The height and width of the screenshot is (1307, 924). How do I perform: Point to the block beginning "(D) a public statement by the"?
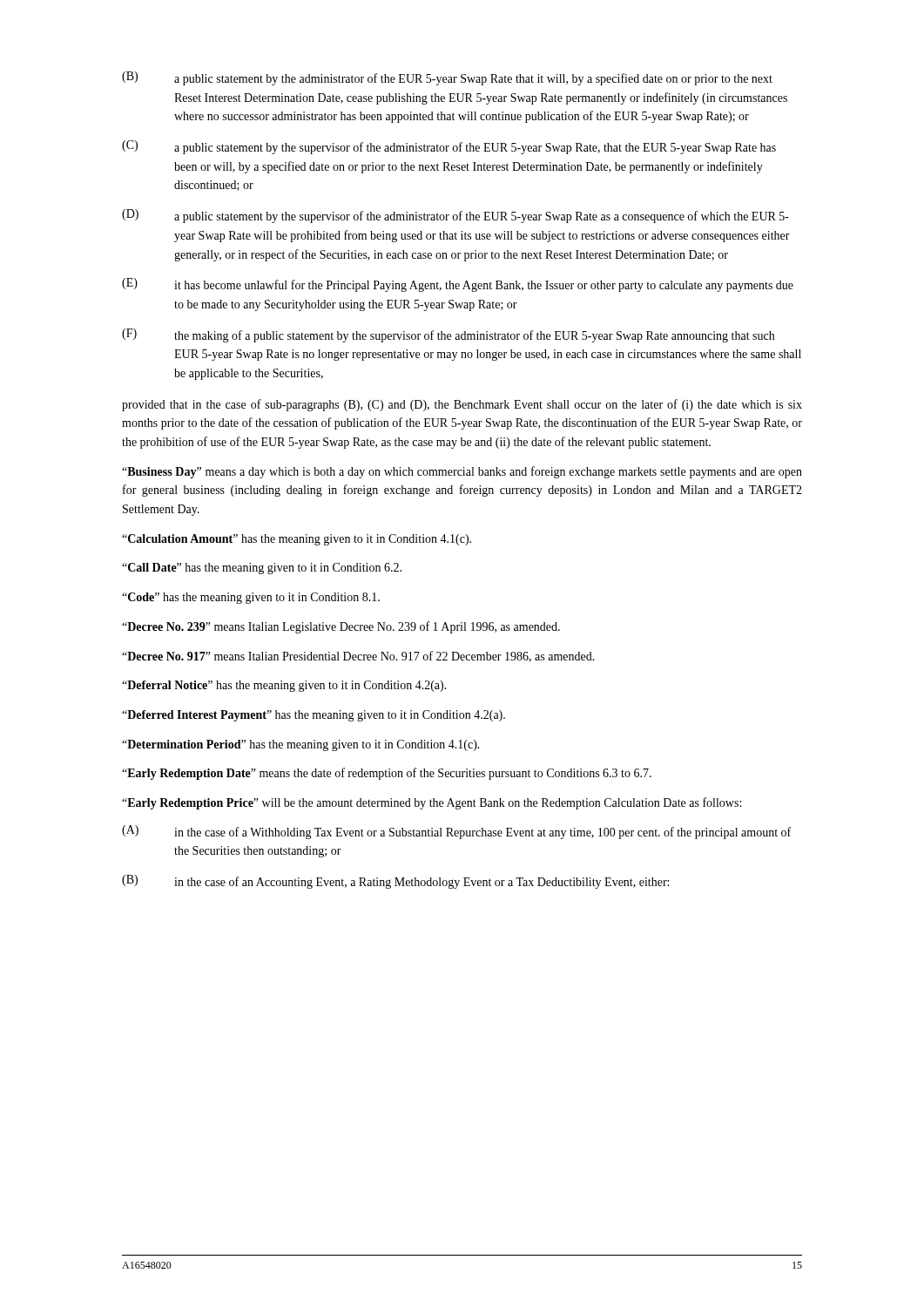(x=462, y=236)
